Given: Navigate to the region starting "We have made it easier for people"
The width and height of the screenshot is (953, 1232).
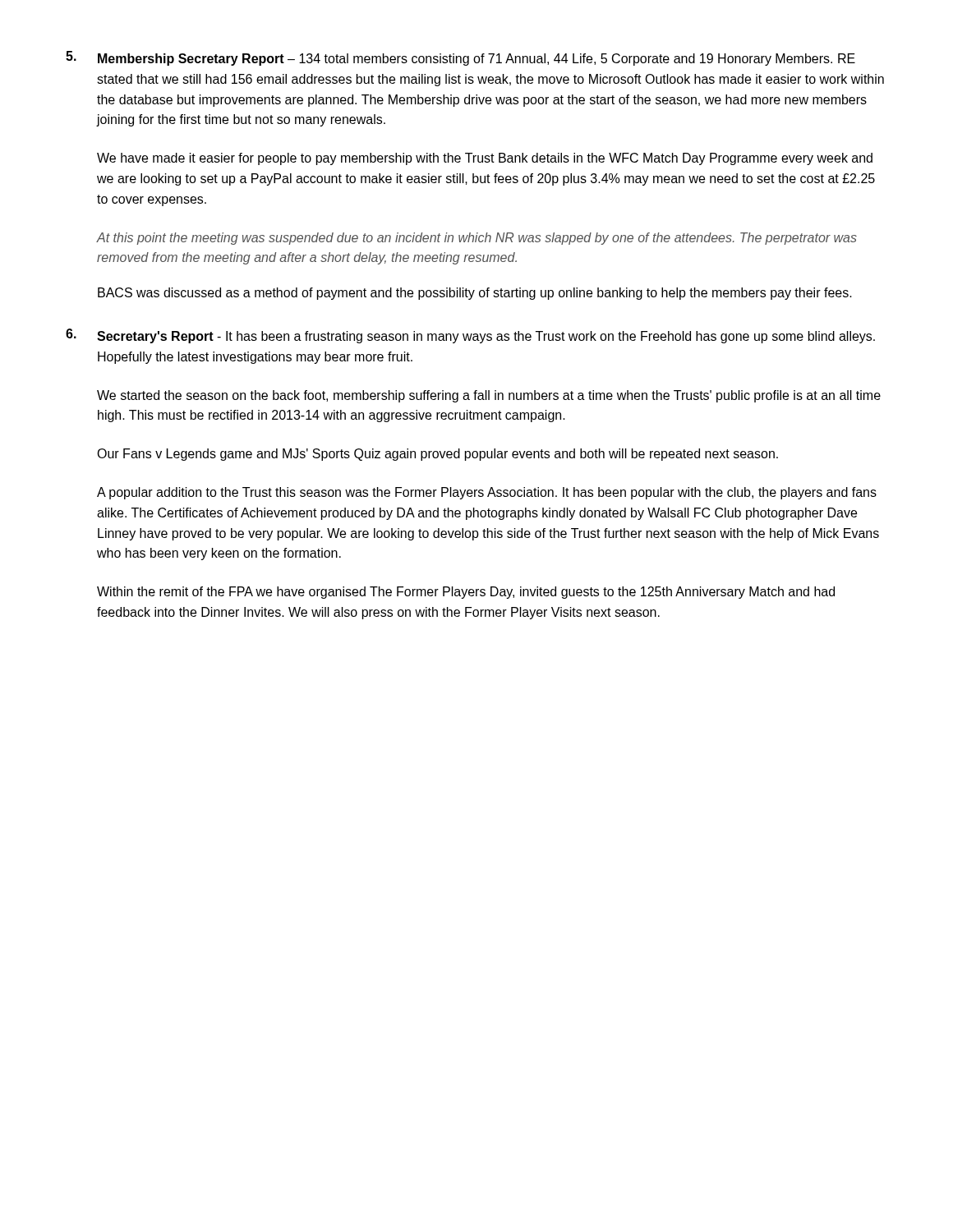Looking at the screenshot, I should [492, 179].
